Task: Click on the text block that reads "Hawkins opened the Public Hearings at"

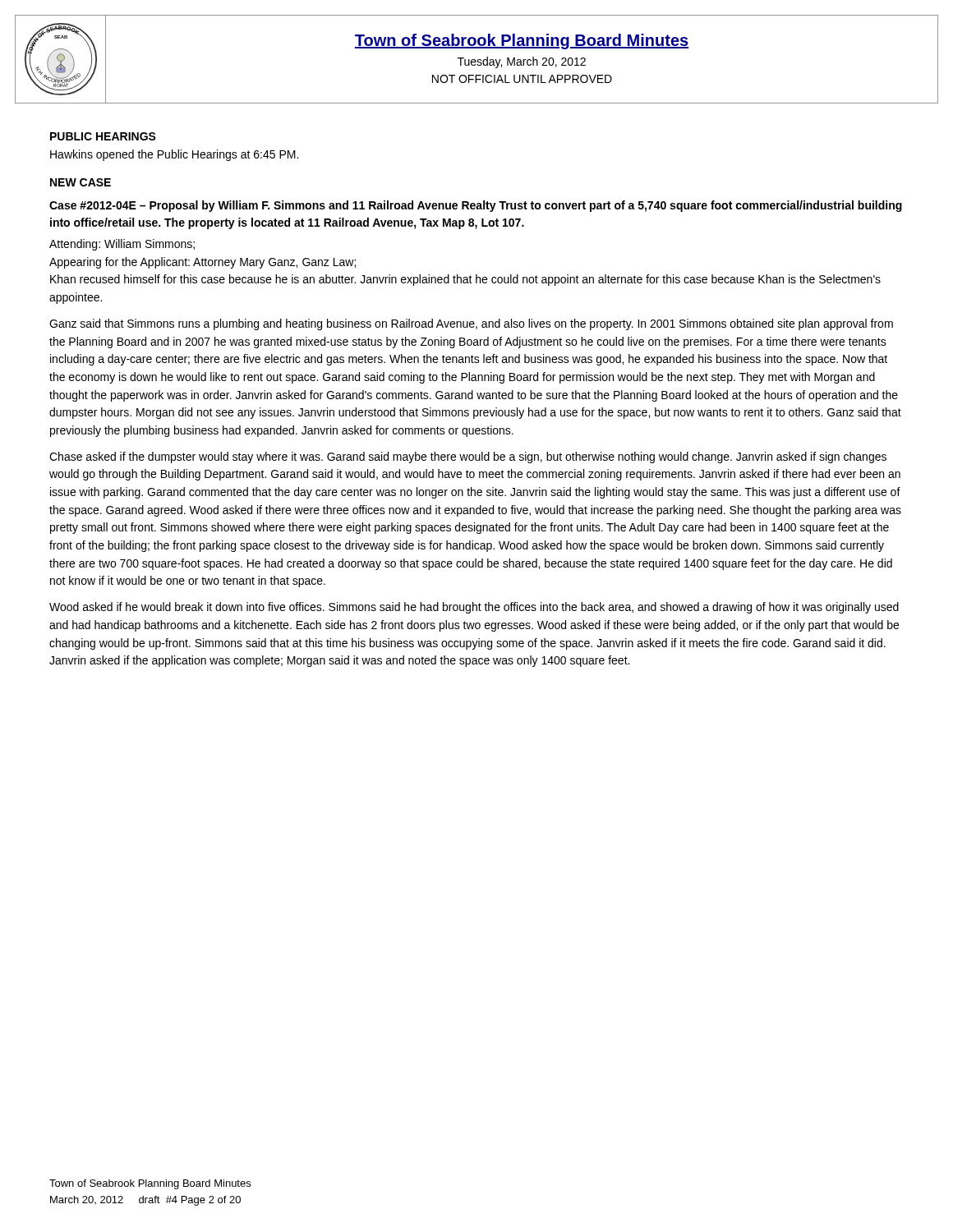Action: (x=174, y=154)
